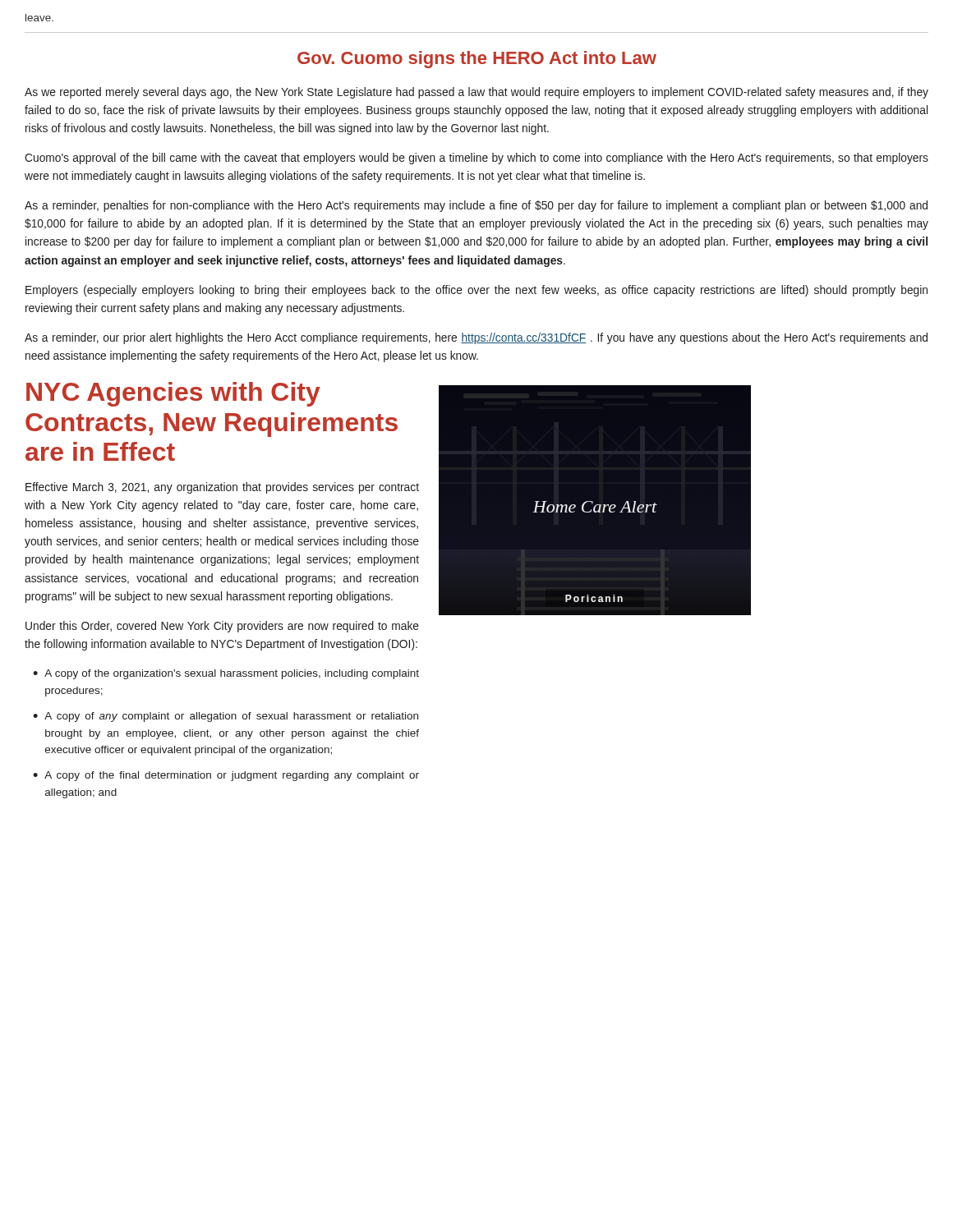The image size is (953, 1232).
Task: Find the block on this page that starts "Cuomo's approval of the bill came with the"
Action: 476,167
